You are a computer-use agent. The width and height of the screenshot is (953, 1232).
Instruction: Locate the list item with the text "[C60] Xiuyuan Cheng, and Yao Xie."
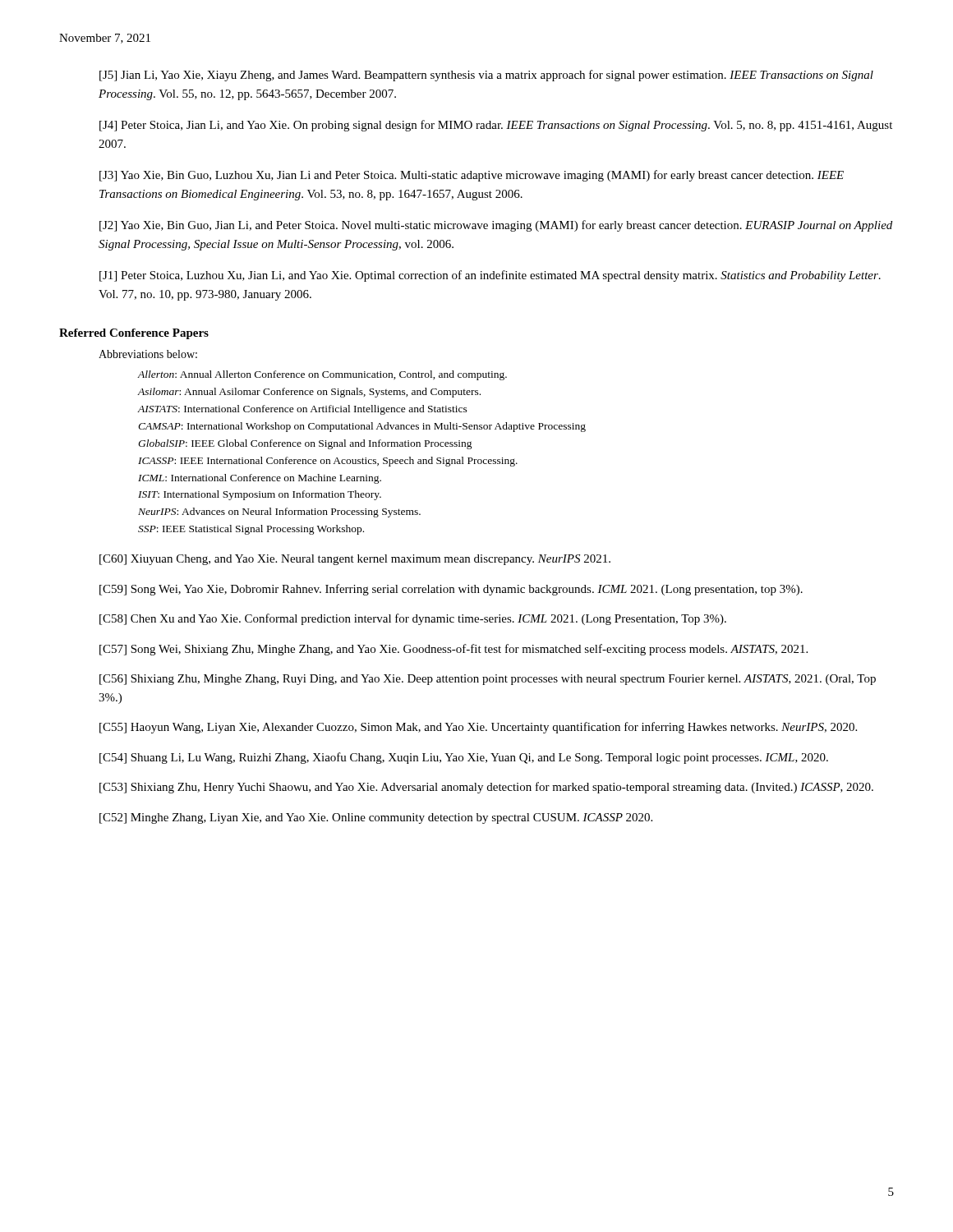pos(355,559)
